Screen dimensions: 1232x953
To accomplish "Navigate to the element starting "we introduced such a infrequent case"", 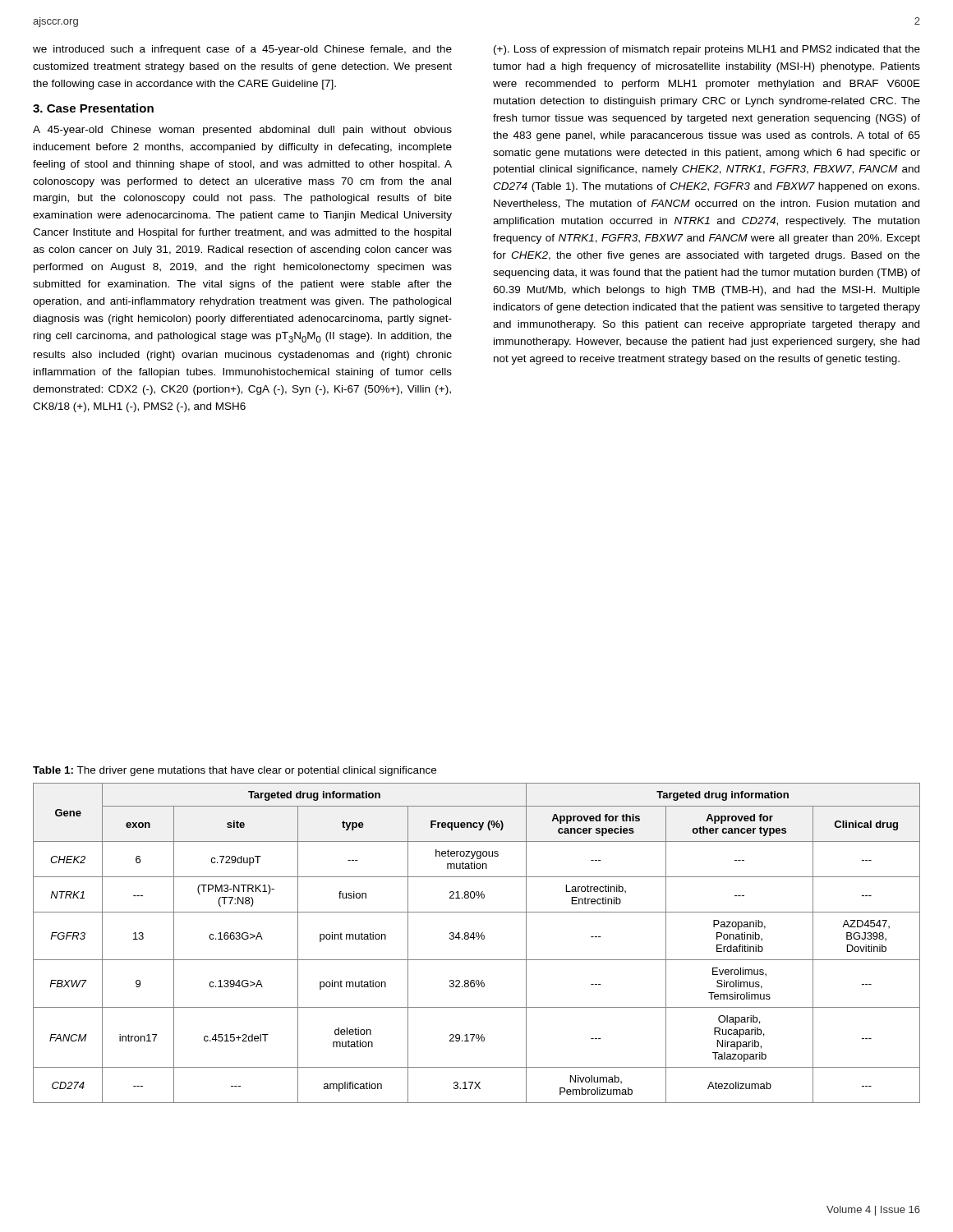I will tap(242, 66).
